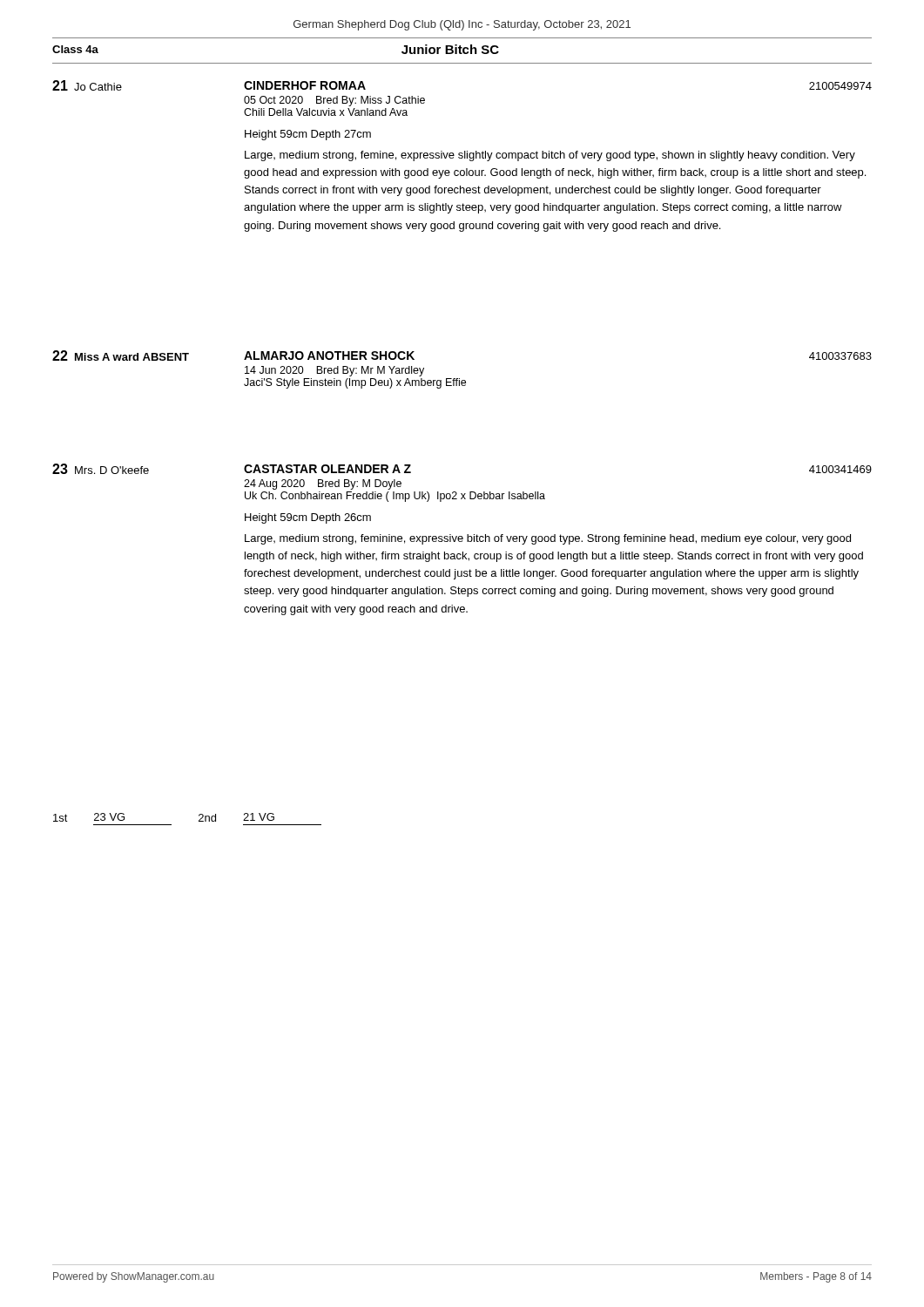The image size is (924, 1307).
Task: Select the text starting "22 Miss A ward ABSENT"
Action: [462, 369]
